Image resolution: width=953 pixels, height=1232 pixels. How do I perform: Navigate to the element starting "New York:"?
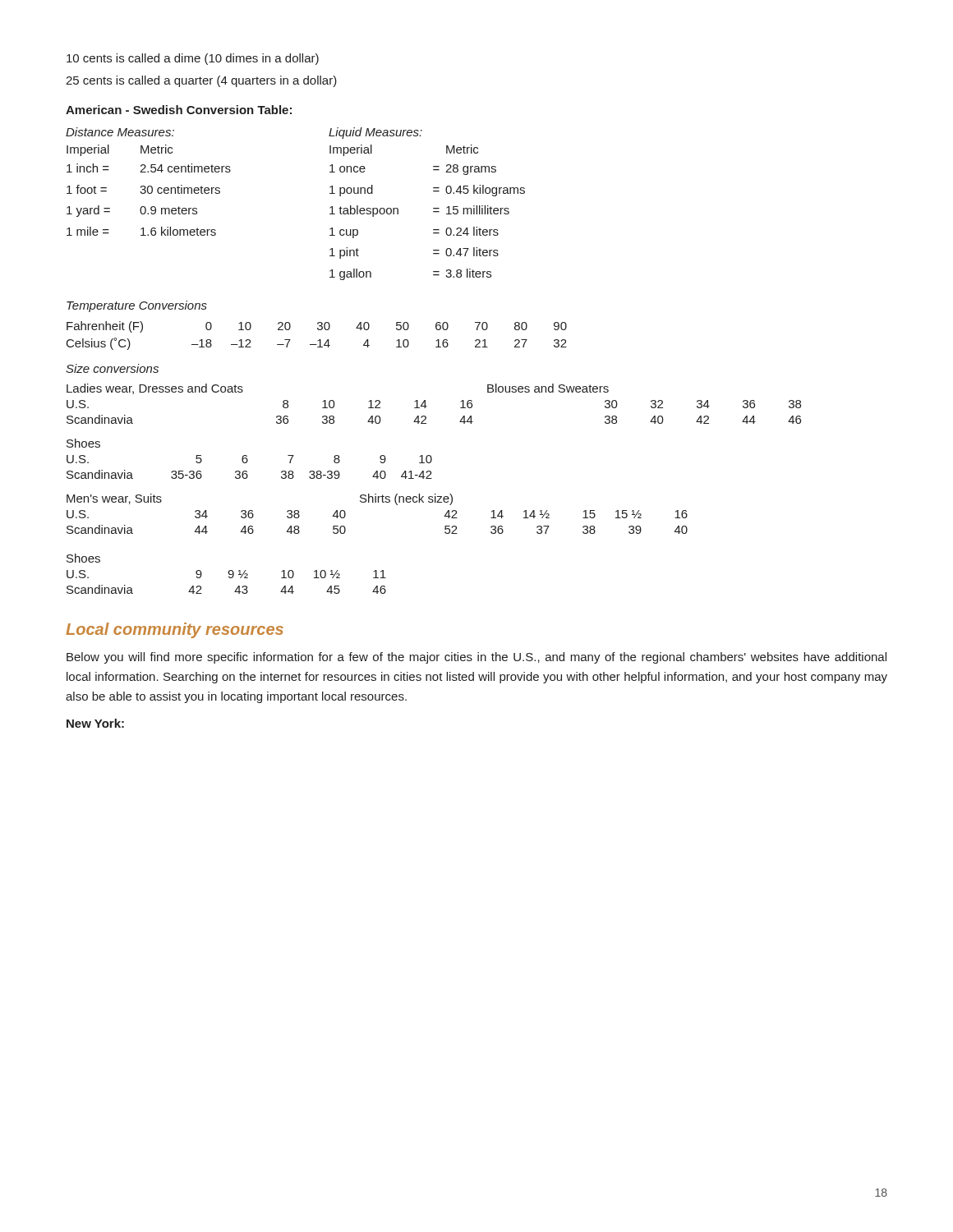coord(95,723)
